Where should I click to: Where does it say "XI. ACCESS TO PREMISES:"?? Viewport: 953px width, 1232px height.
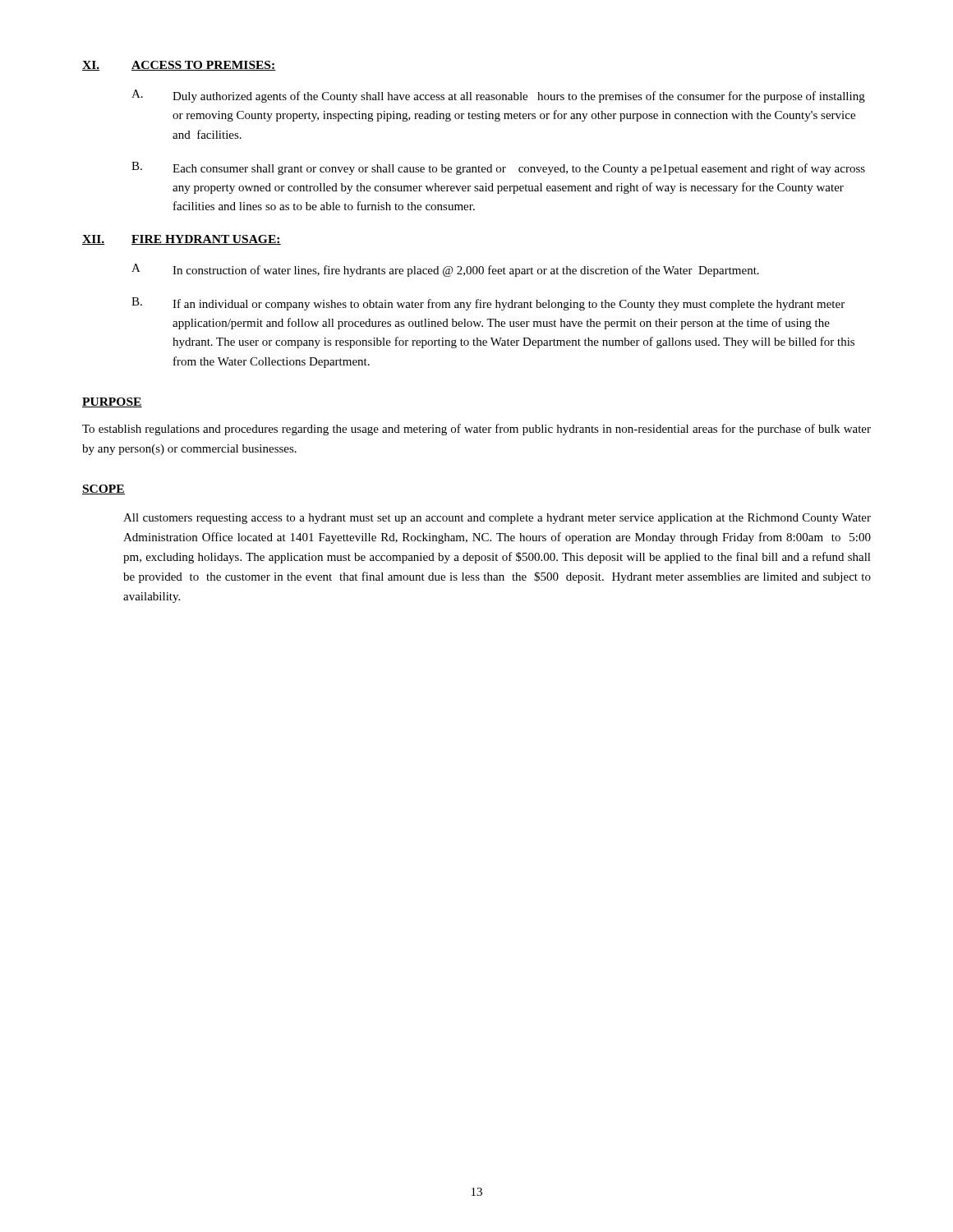tap(179, 65)
